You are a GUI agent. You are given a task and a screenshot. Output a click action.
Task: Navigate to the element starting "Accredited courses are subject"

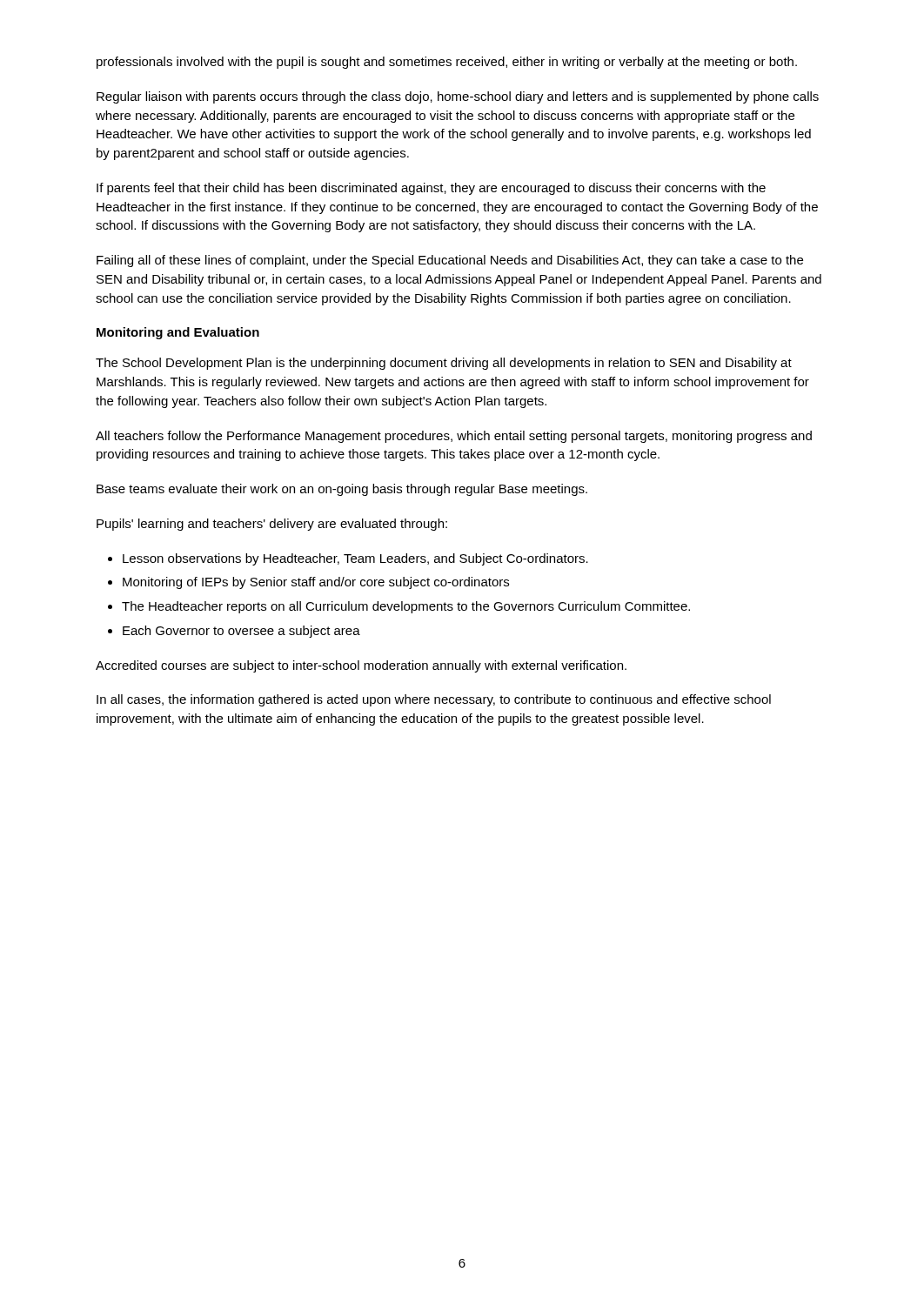(x=462, y=665)
